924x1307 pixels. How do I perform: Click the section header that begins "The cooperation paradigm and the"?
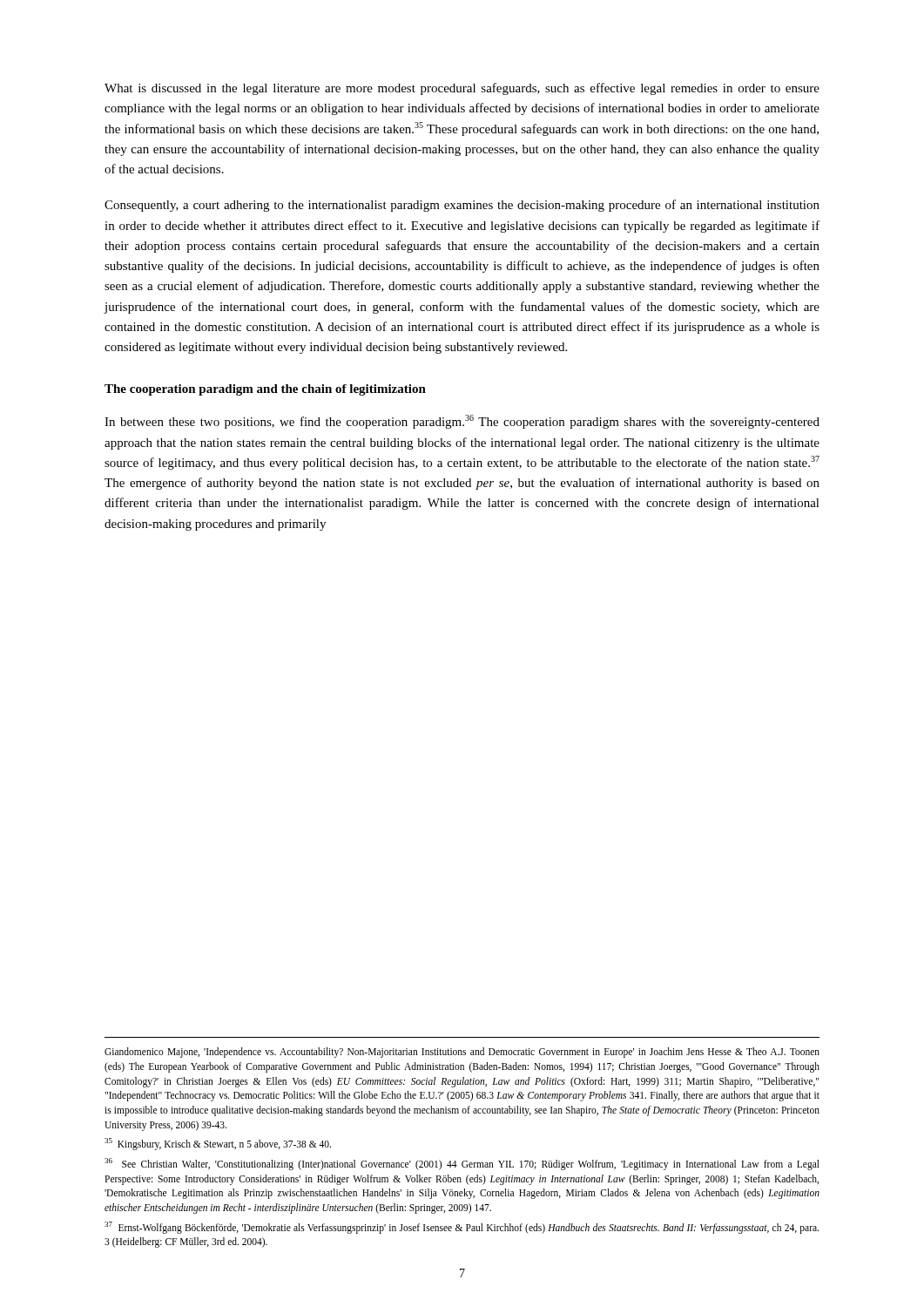[265, 389]
